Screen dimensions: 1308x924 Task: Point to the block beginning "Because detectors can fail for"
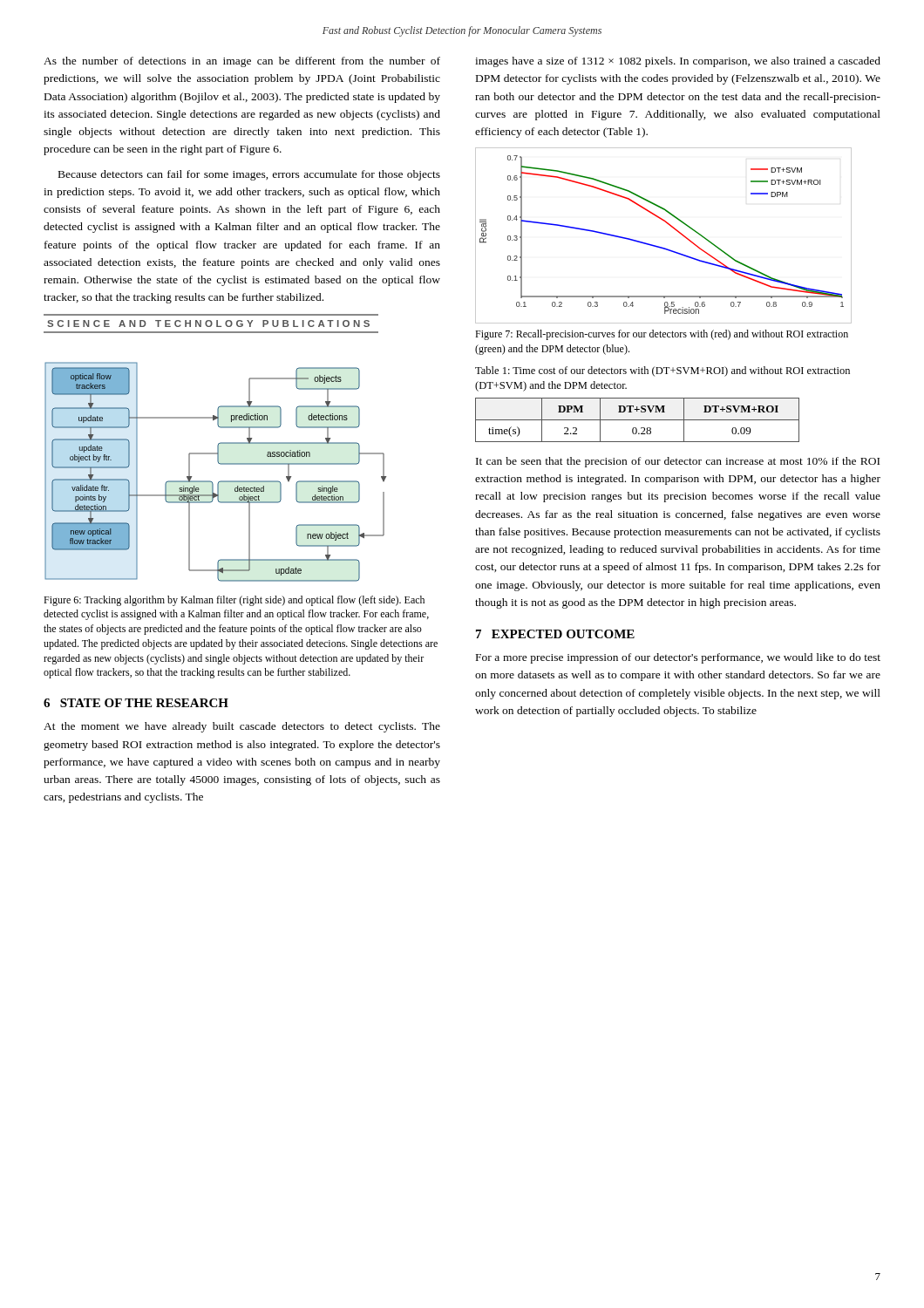242,236
